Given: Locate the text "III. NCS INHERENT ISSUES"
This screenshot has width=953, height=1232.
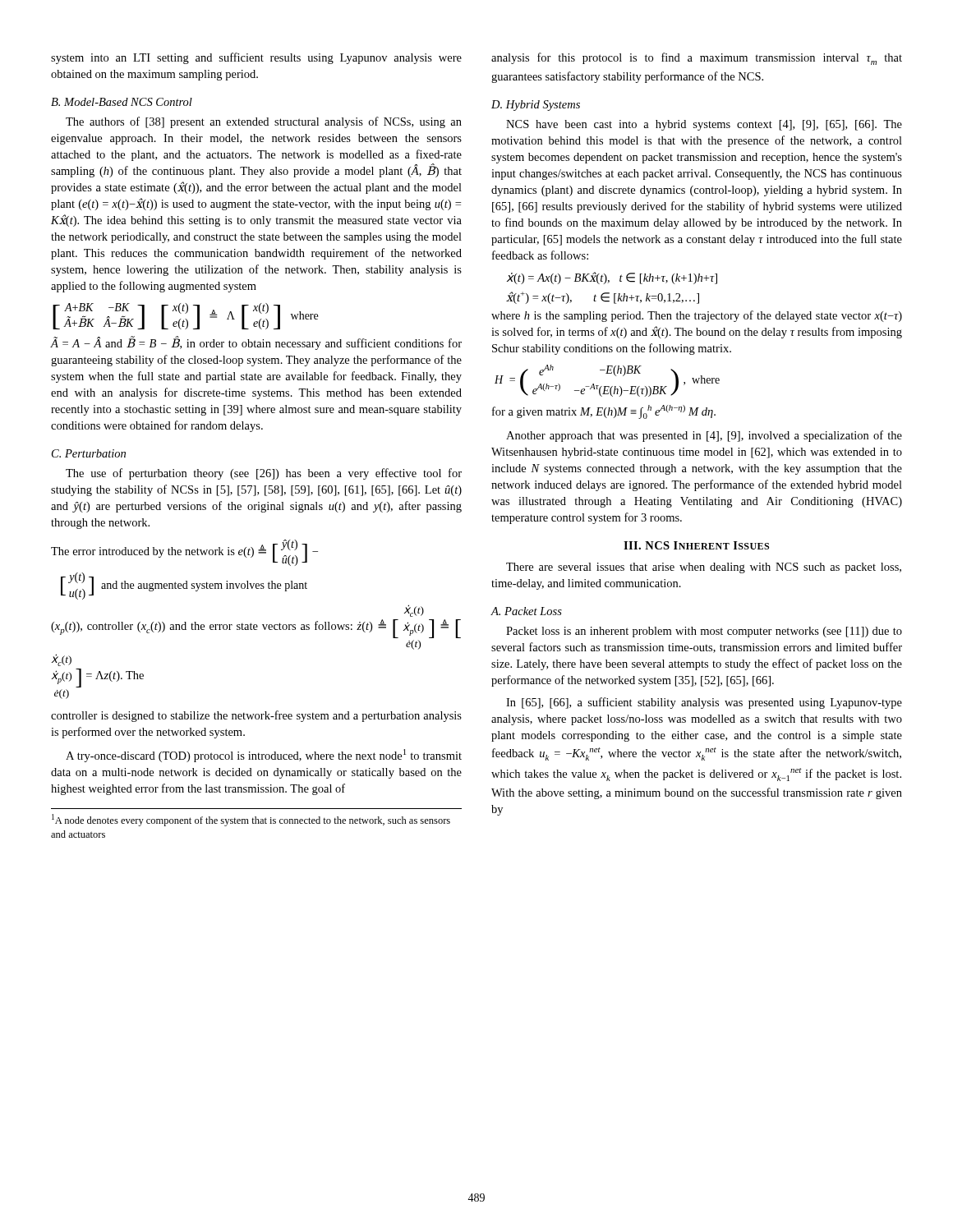Looking at the screenshot, I should coord(697,546).
